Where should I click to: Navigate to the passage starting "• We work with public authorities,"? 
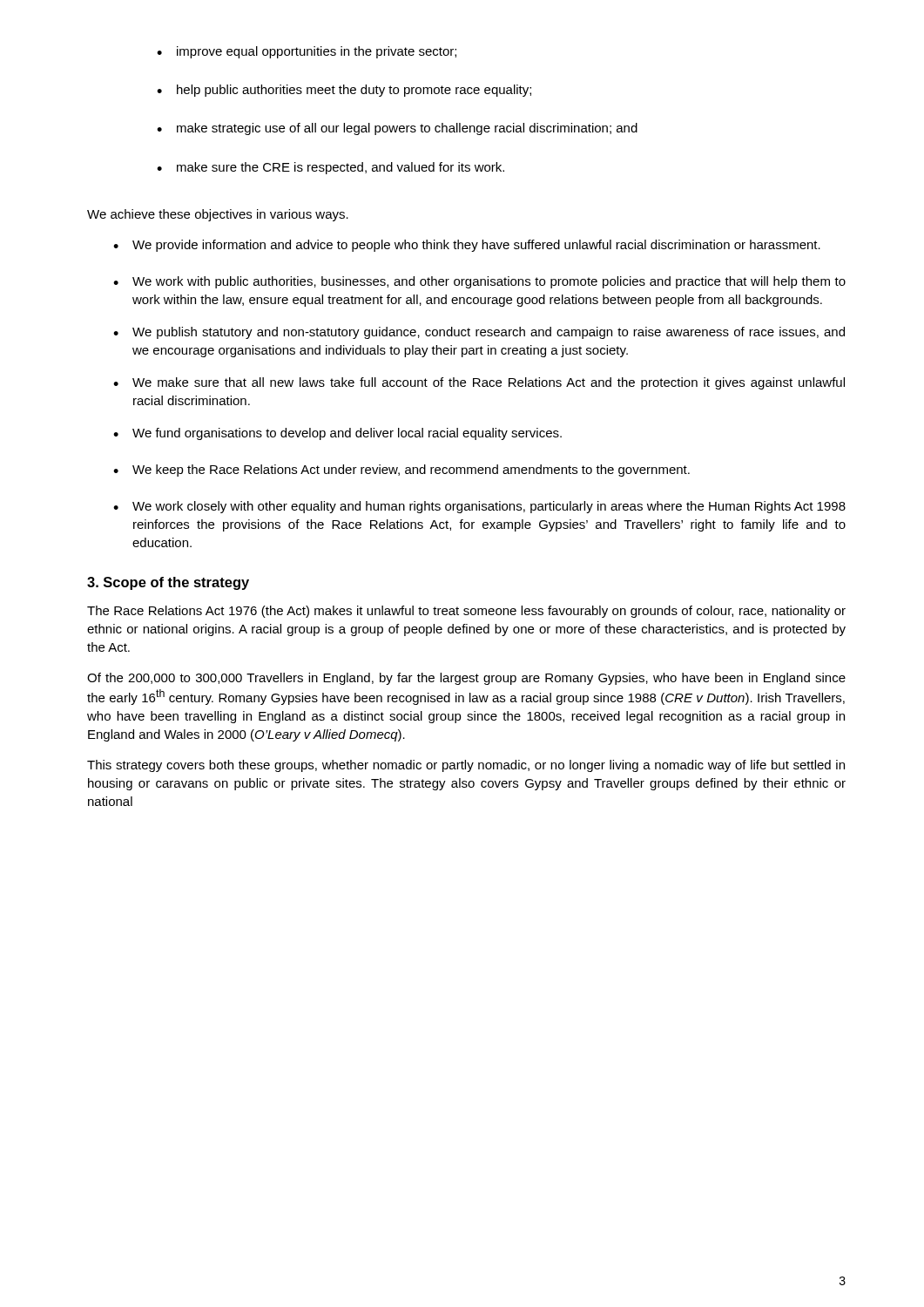pyautogui.click(x=479, y=290)
